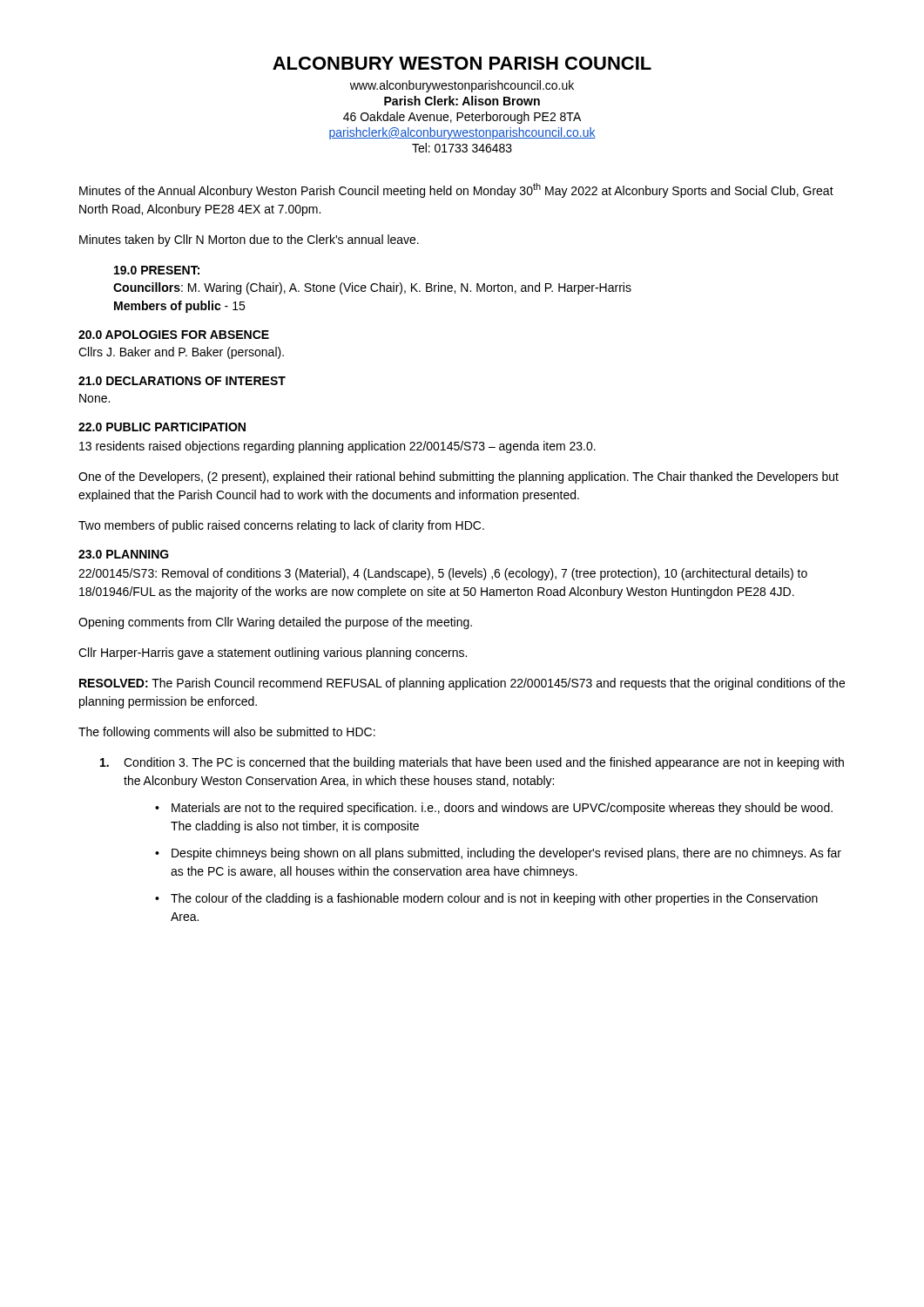Point to the text starting "The following comments will also"

point(227,732)
